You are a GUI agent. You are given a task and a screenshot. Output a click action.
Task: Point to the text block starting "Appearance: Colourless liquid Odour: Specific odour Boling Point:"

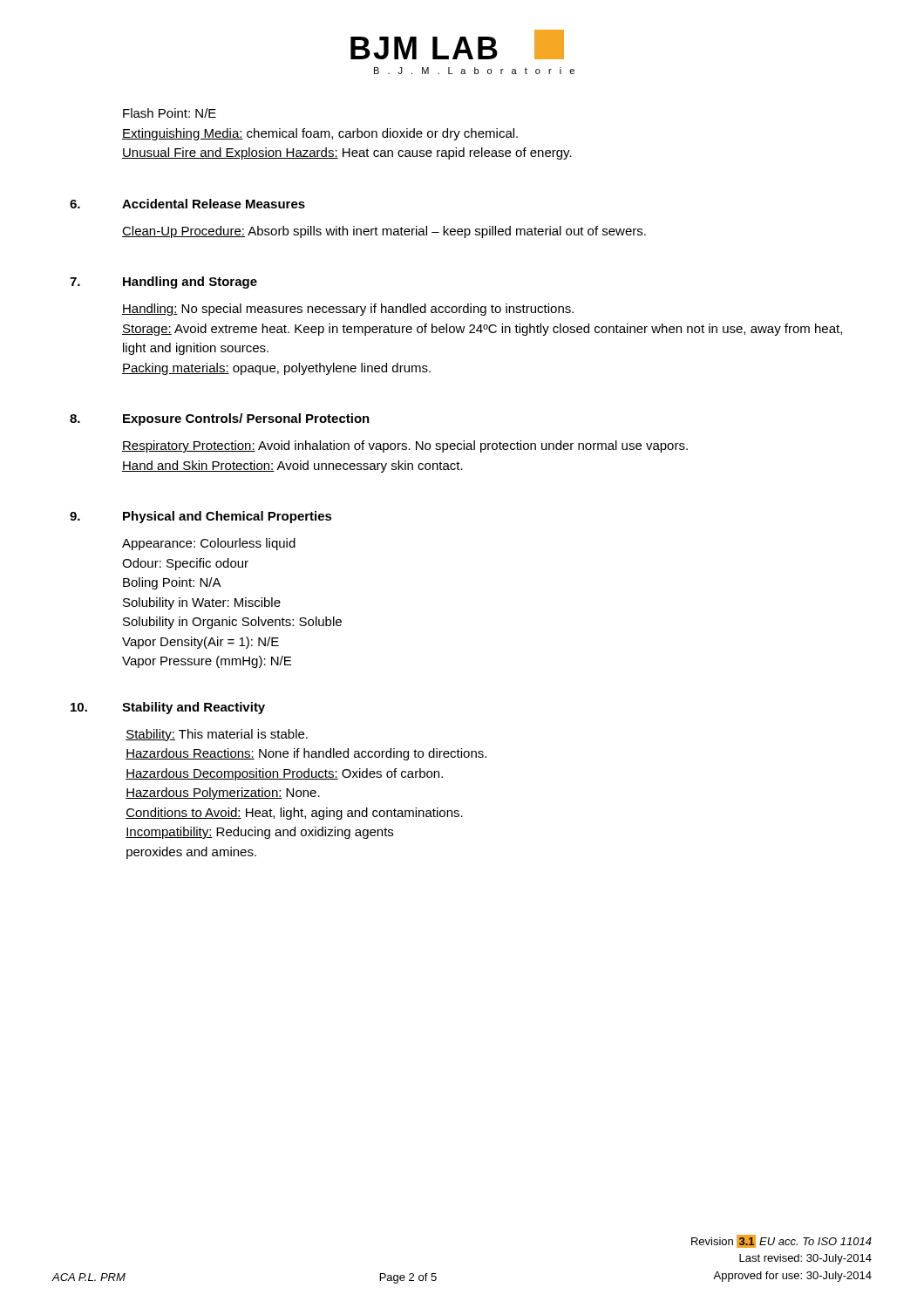click(232, 602)
